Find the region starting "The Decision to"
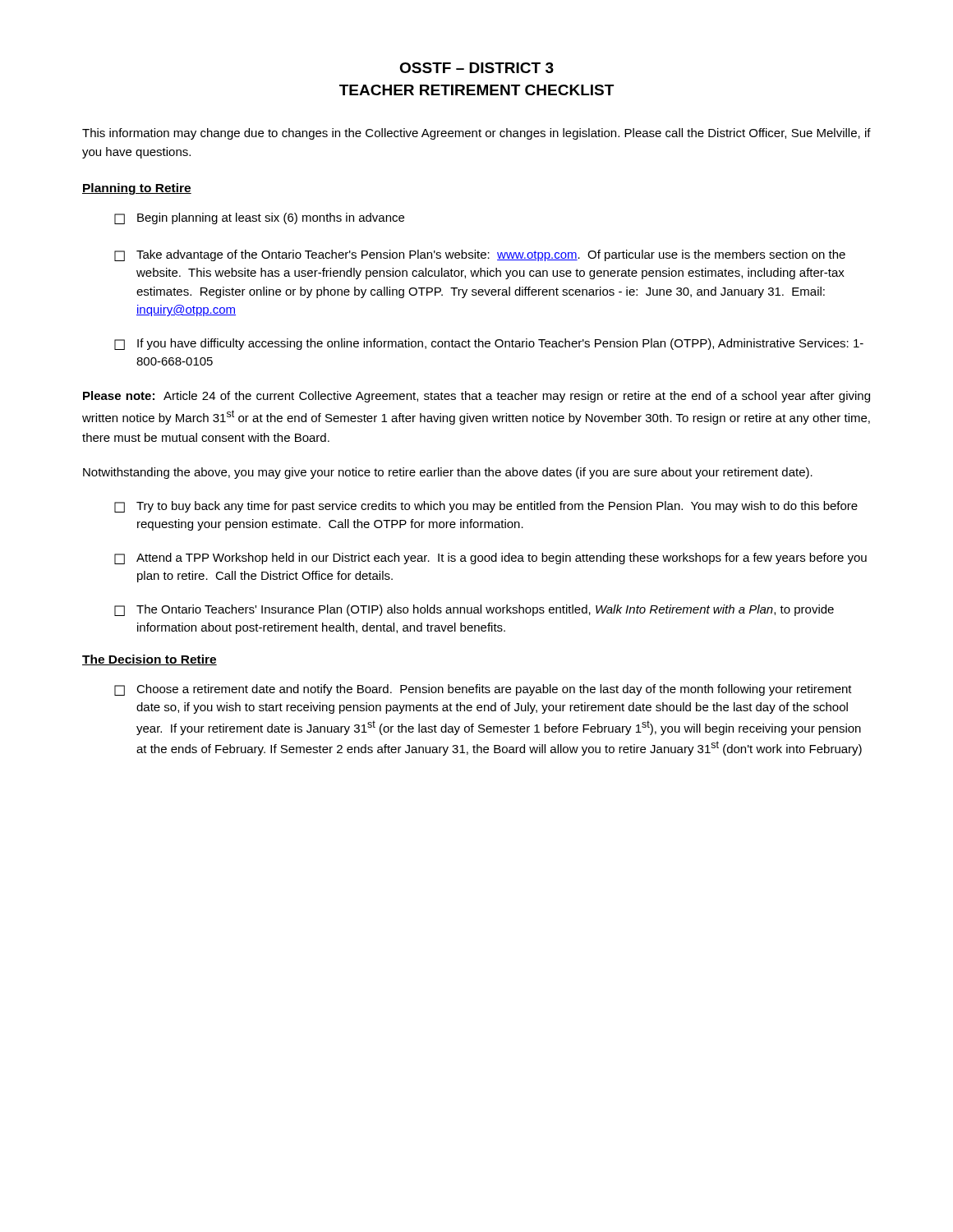The image size is (953, 1232). tap(149, 659)
